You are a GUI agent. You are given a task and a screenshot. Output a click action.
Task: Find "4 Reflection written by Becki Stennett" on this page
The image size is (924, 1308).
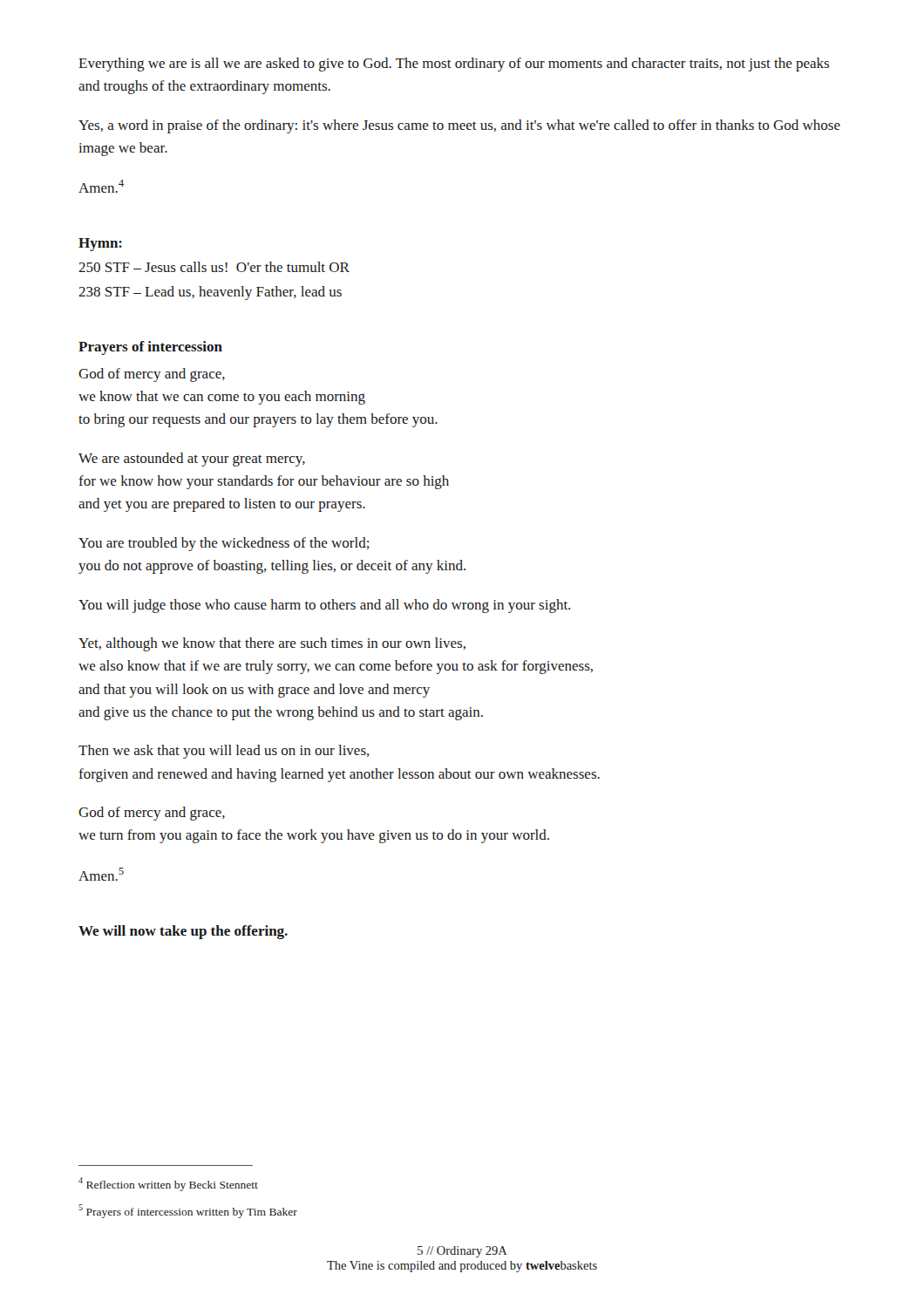click(x=168, y=1183)
